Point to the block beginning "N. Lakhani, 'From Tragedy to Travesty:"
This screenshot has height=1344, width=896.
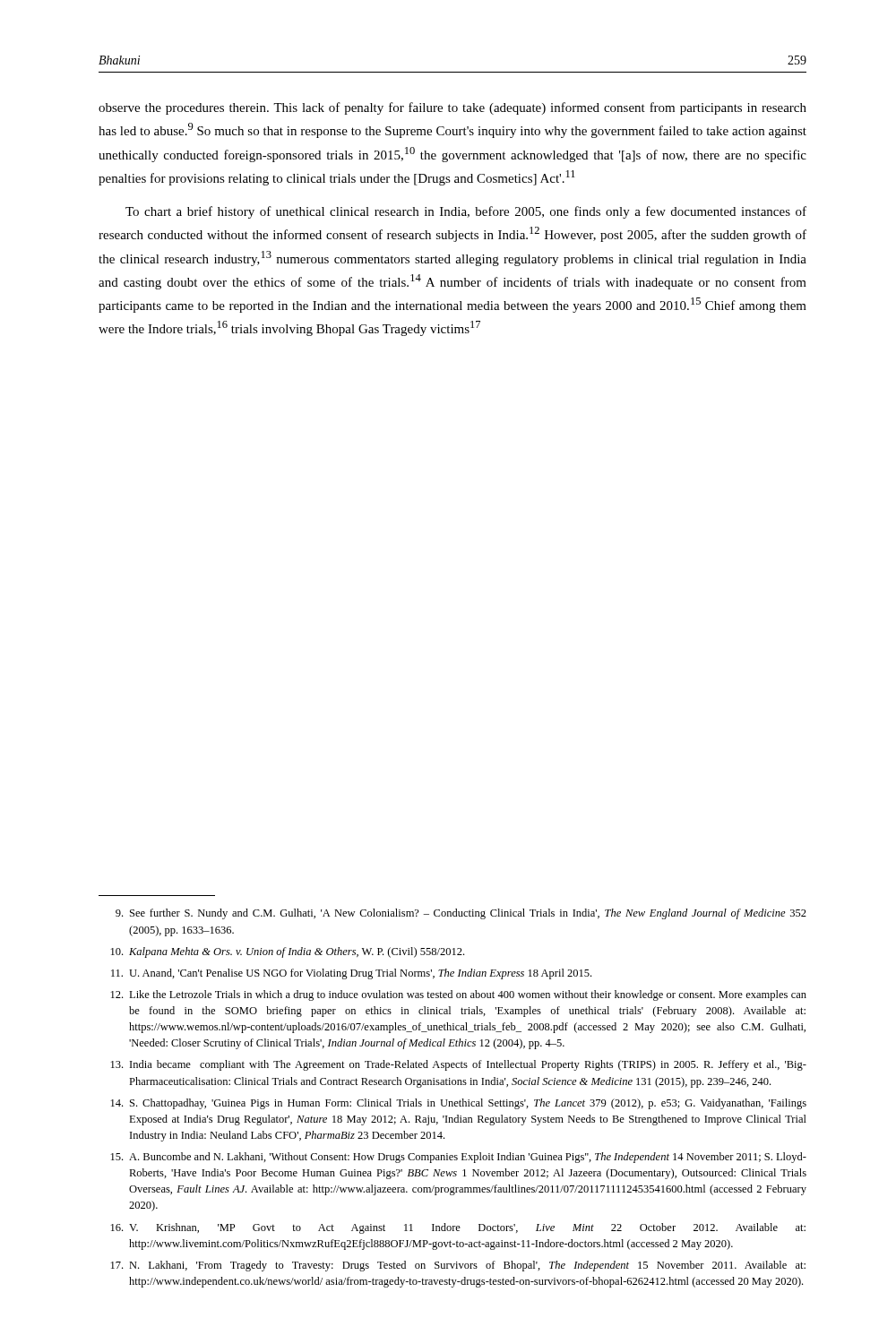coord(452,1273)
